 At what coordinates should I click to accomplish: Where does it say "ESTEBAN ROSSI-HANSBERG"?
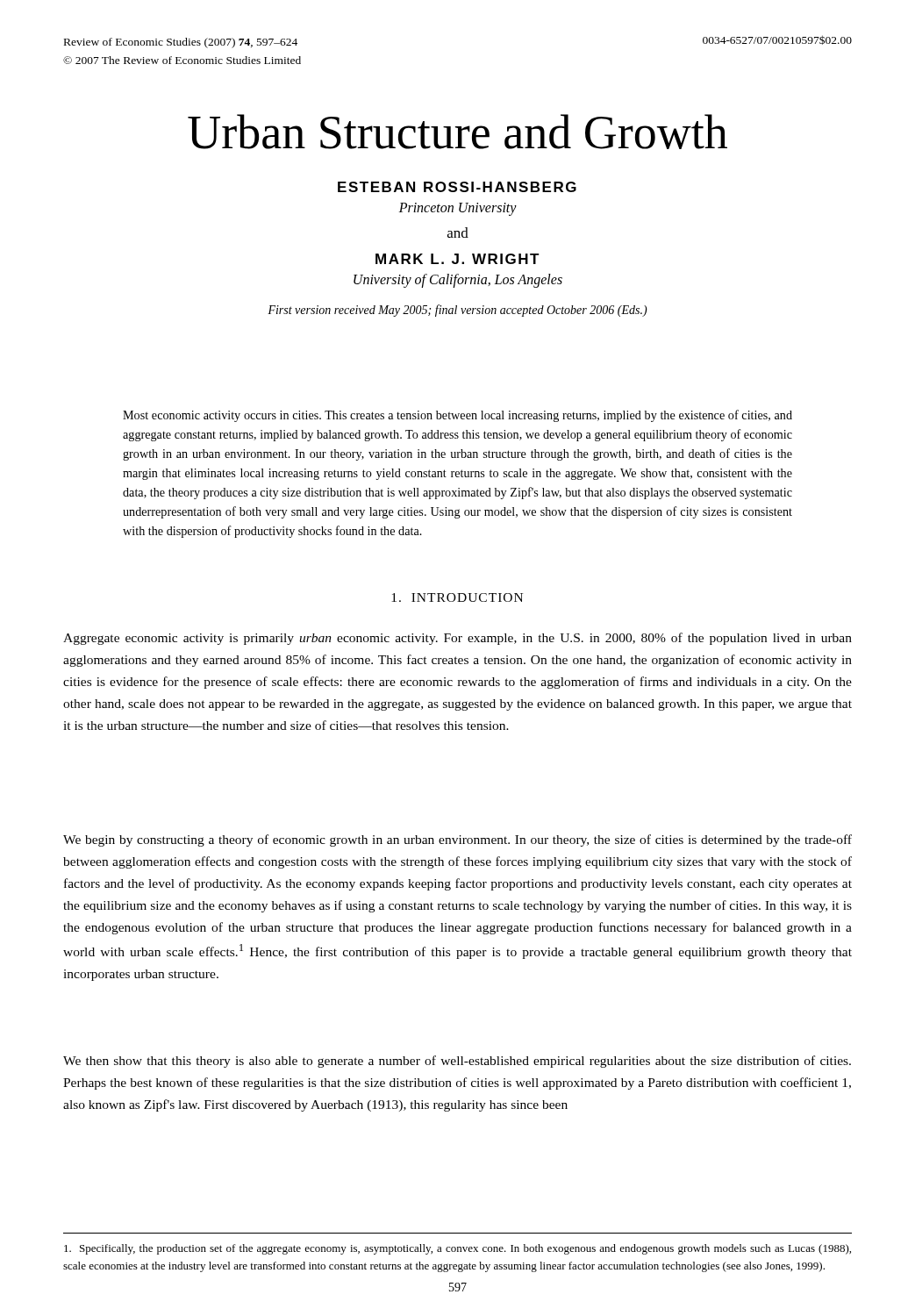click(x=458, y=188)
